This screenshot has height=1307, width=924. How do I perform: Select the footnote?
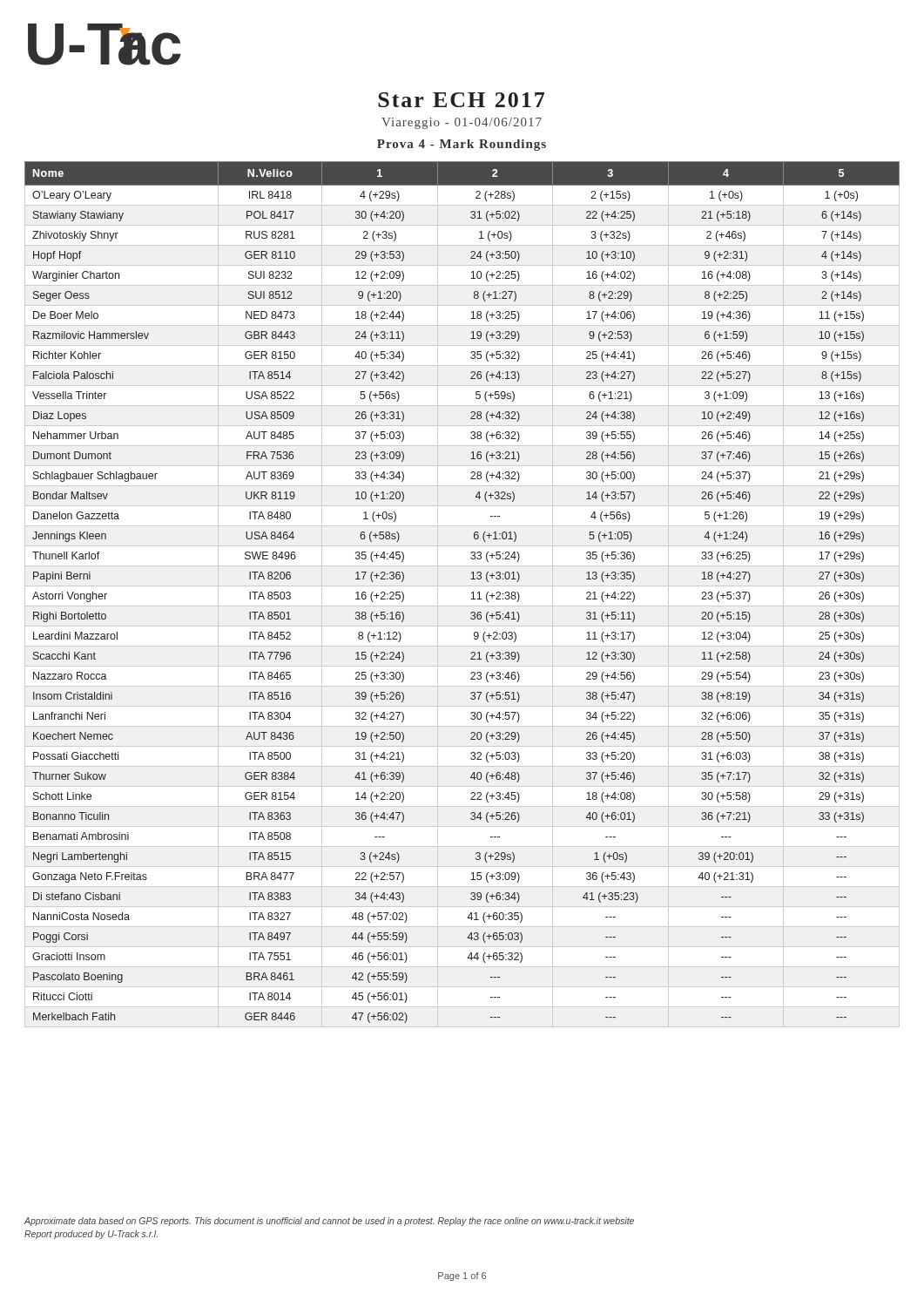click(x=329, y=1227)
